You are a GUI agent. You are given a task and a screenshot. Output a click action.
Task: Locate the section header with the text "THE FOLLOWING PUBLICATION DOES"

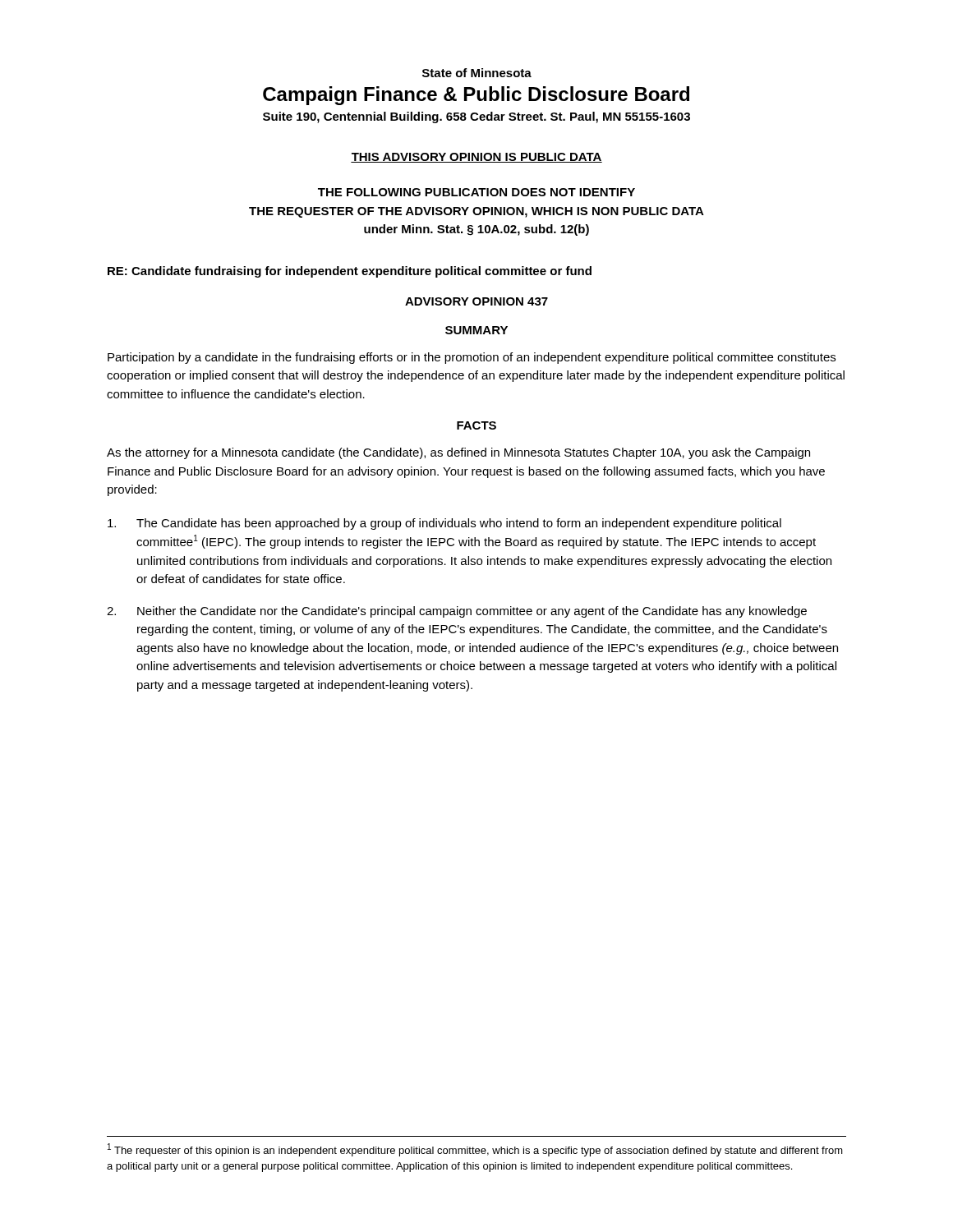(x=476, y=210)
